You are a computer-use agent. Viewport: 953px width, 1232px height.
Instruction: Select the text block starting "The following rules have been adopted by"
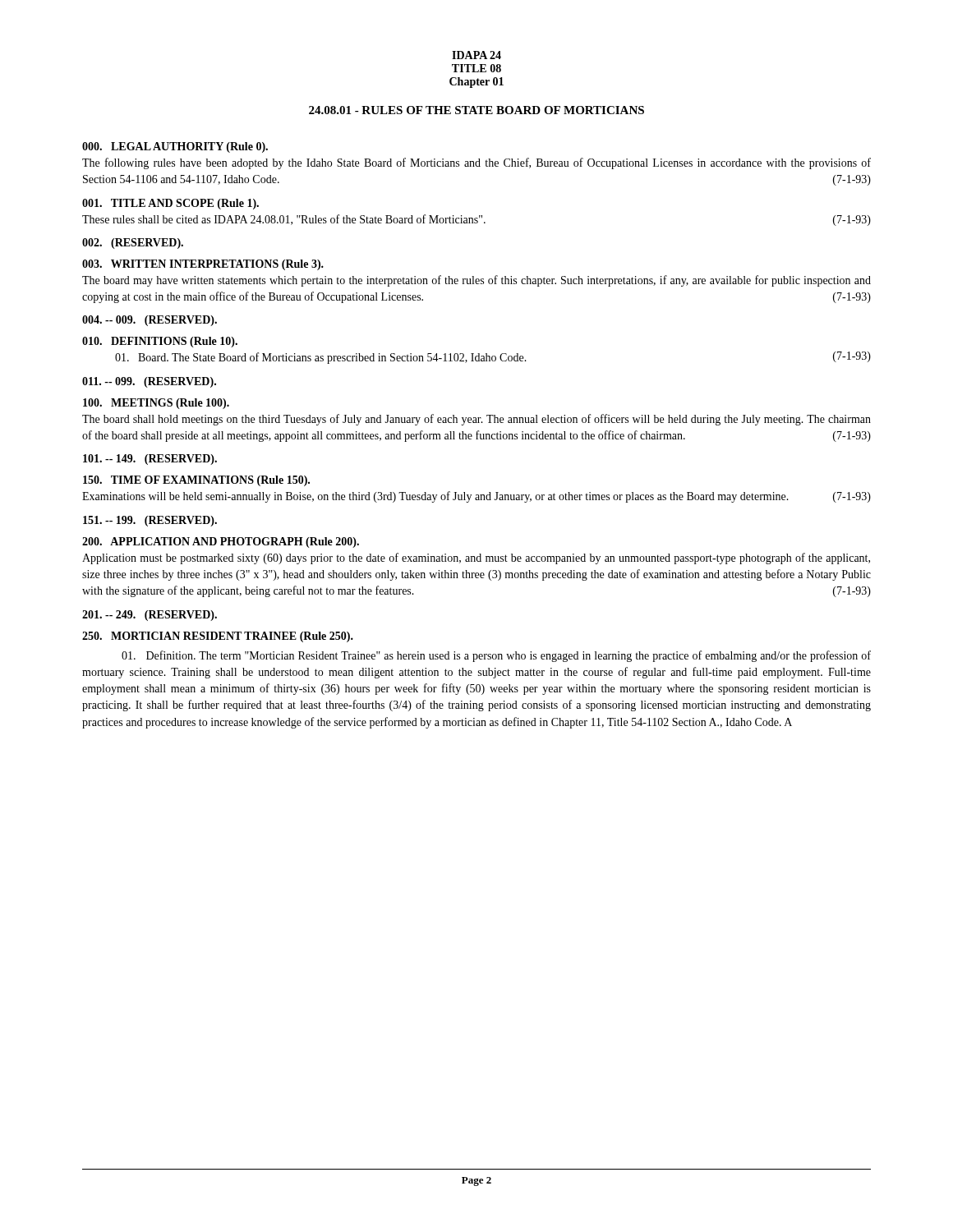(476, 173)
